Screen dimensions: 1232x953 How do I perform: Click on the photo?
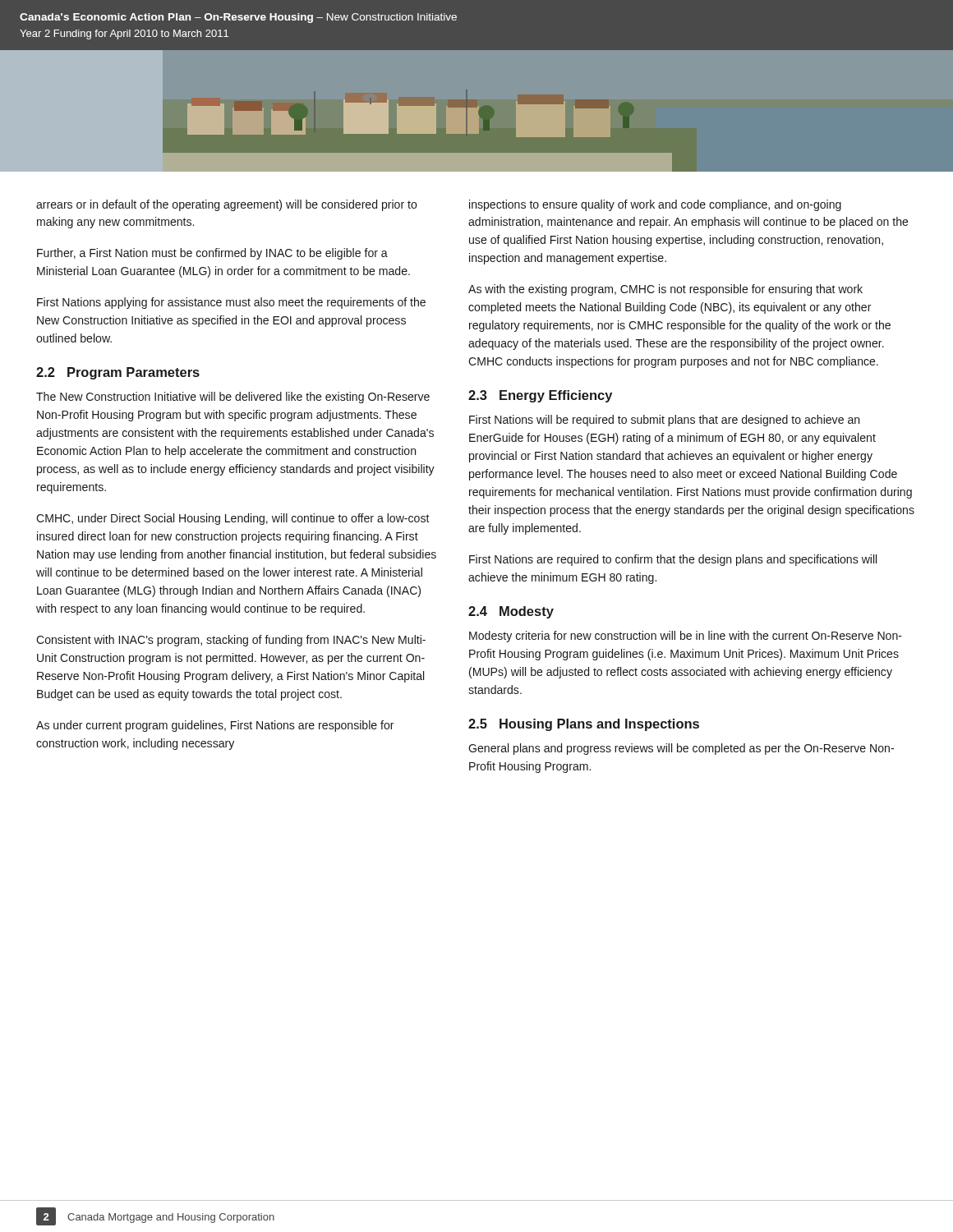476,110
